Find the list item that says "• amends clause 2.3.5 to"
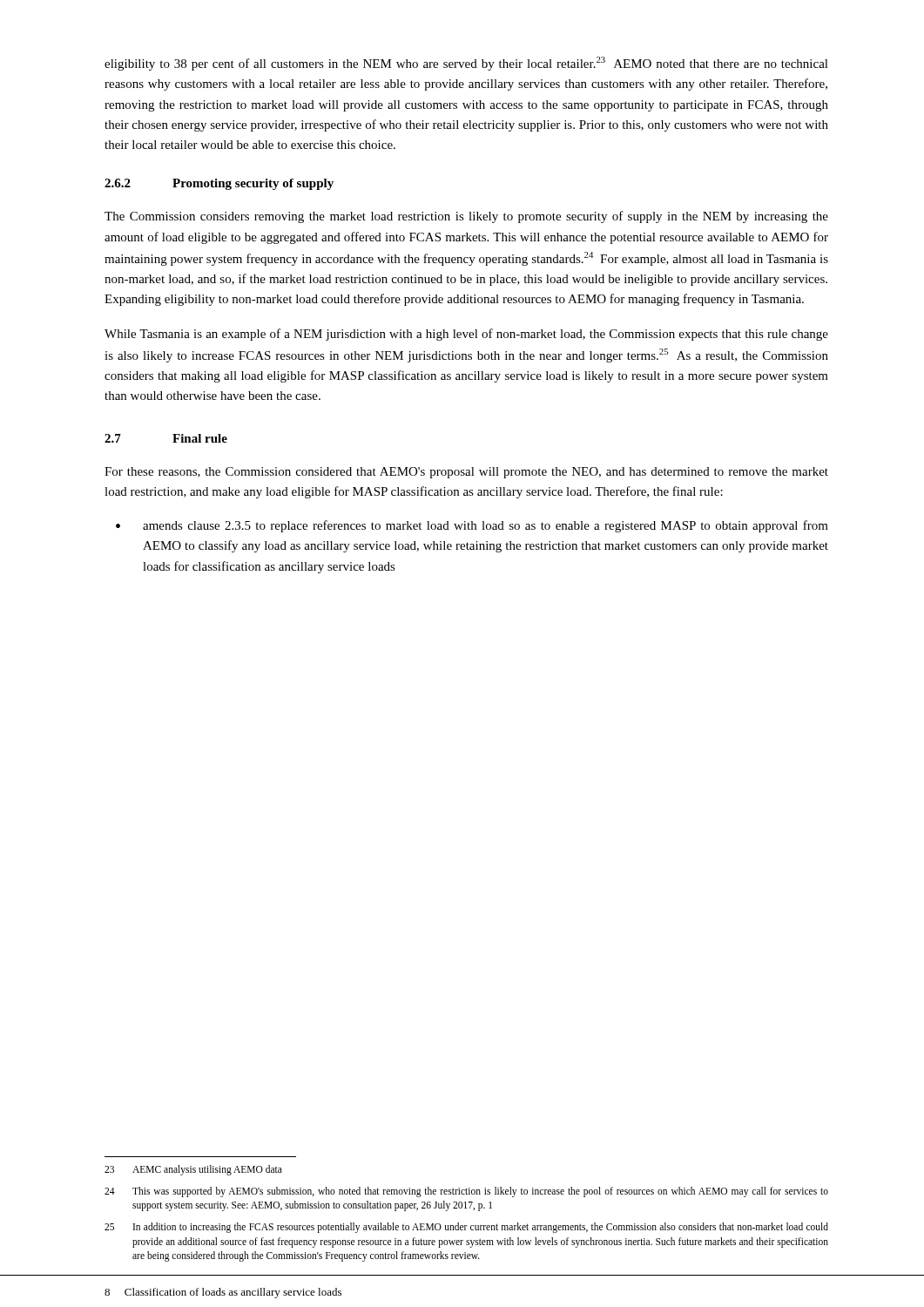 pos(472,546)
